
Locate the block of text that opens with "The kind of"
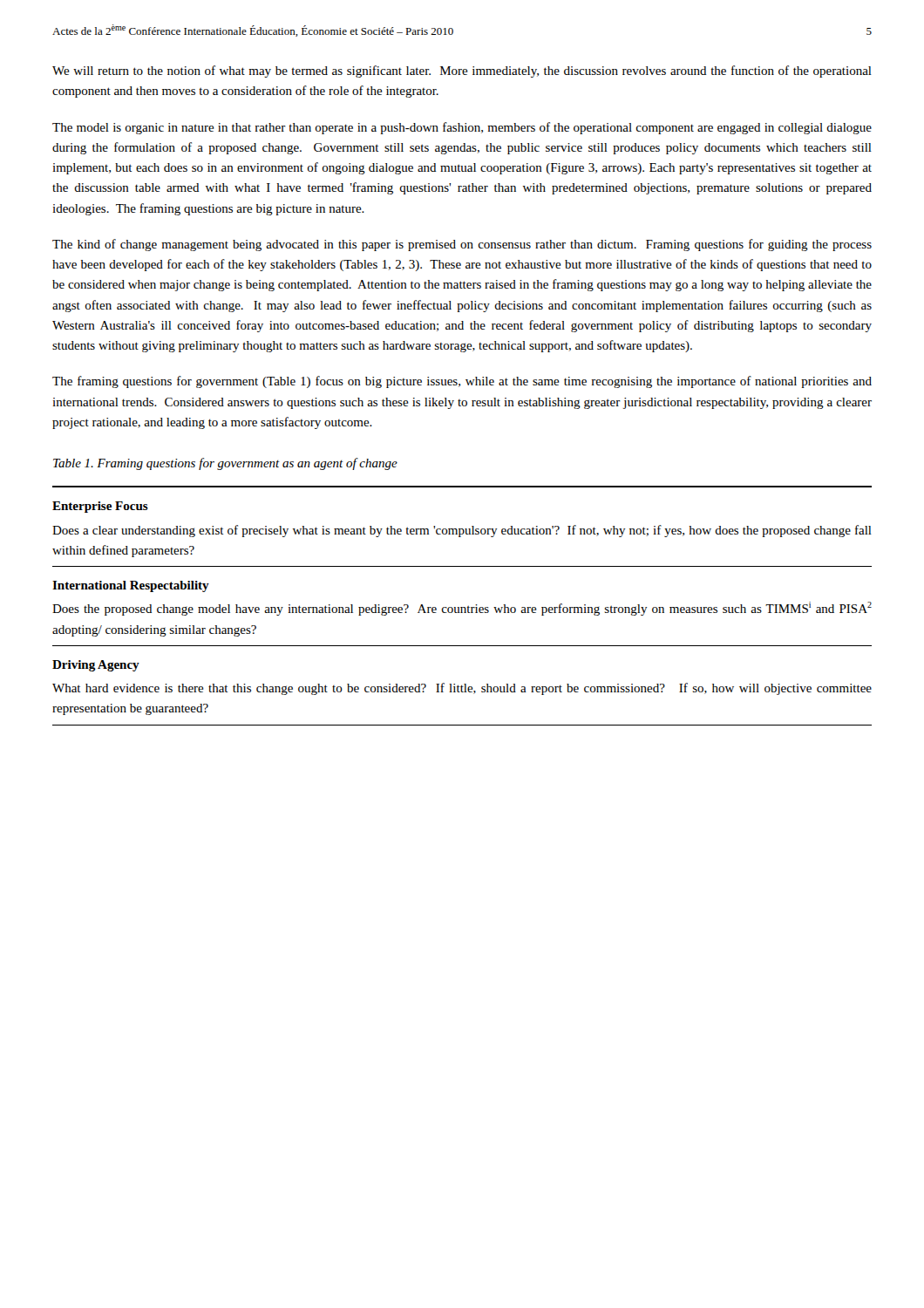tap(462, 295)
